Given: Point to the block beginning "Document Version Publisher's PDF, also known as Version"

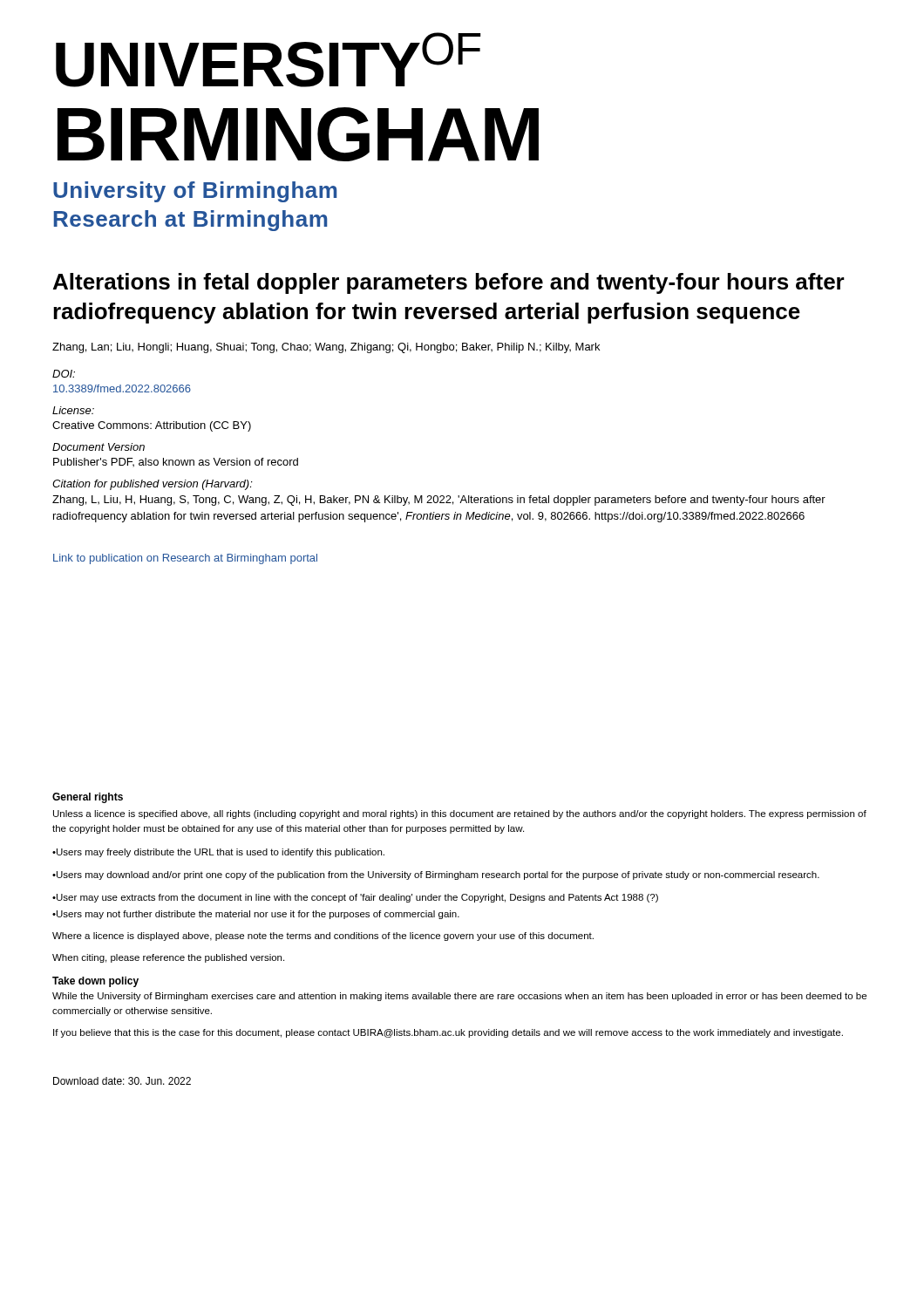Looking at the screenshot, I should pos(99,447).
